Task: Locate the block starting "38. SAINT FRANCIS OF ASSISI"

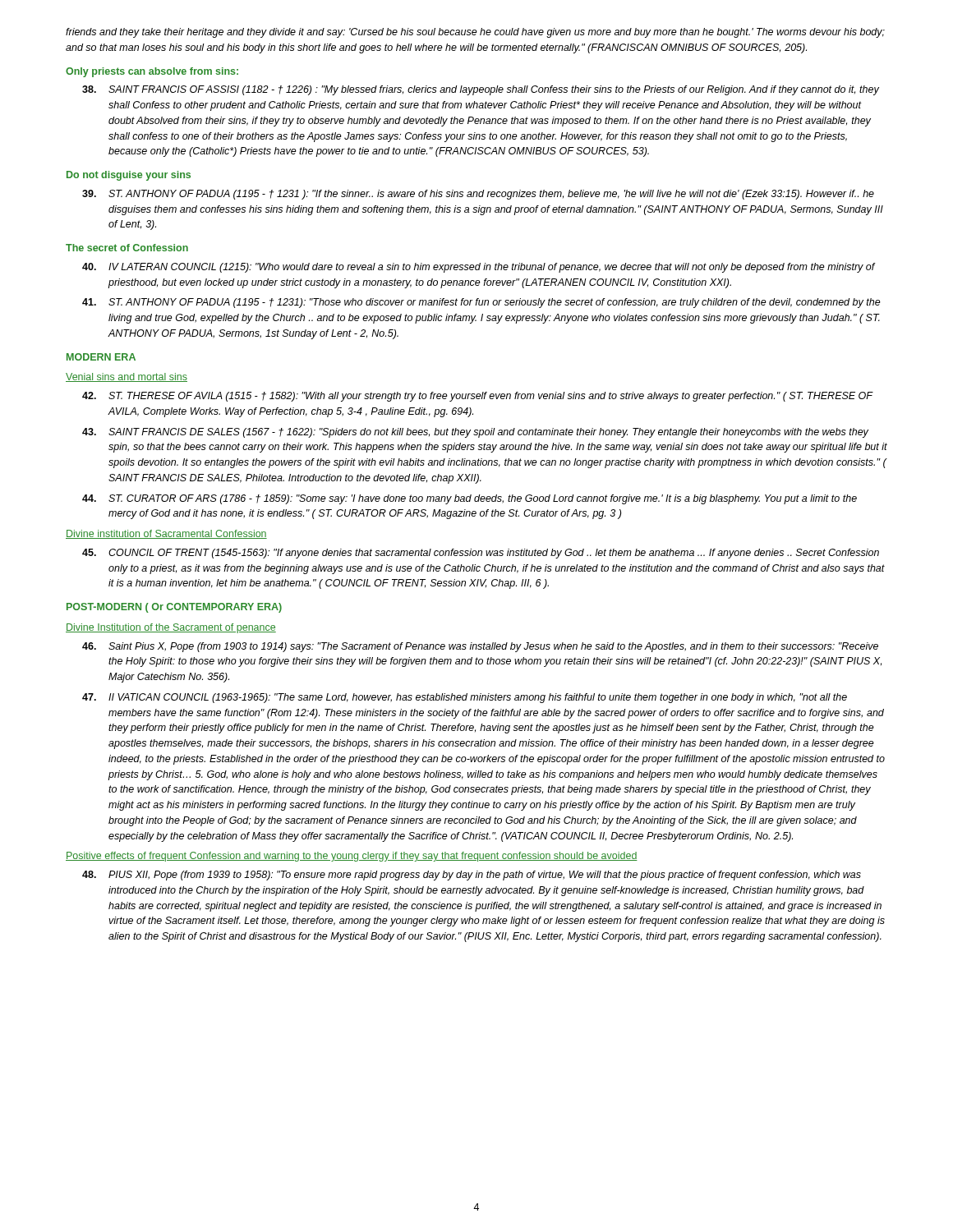Action: [x=485, y=121]
